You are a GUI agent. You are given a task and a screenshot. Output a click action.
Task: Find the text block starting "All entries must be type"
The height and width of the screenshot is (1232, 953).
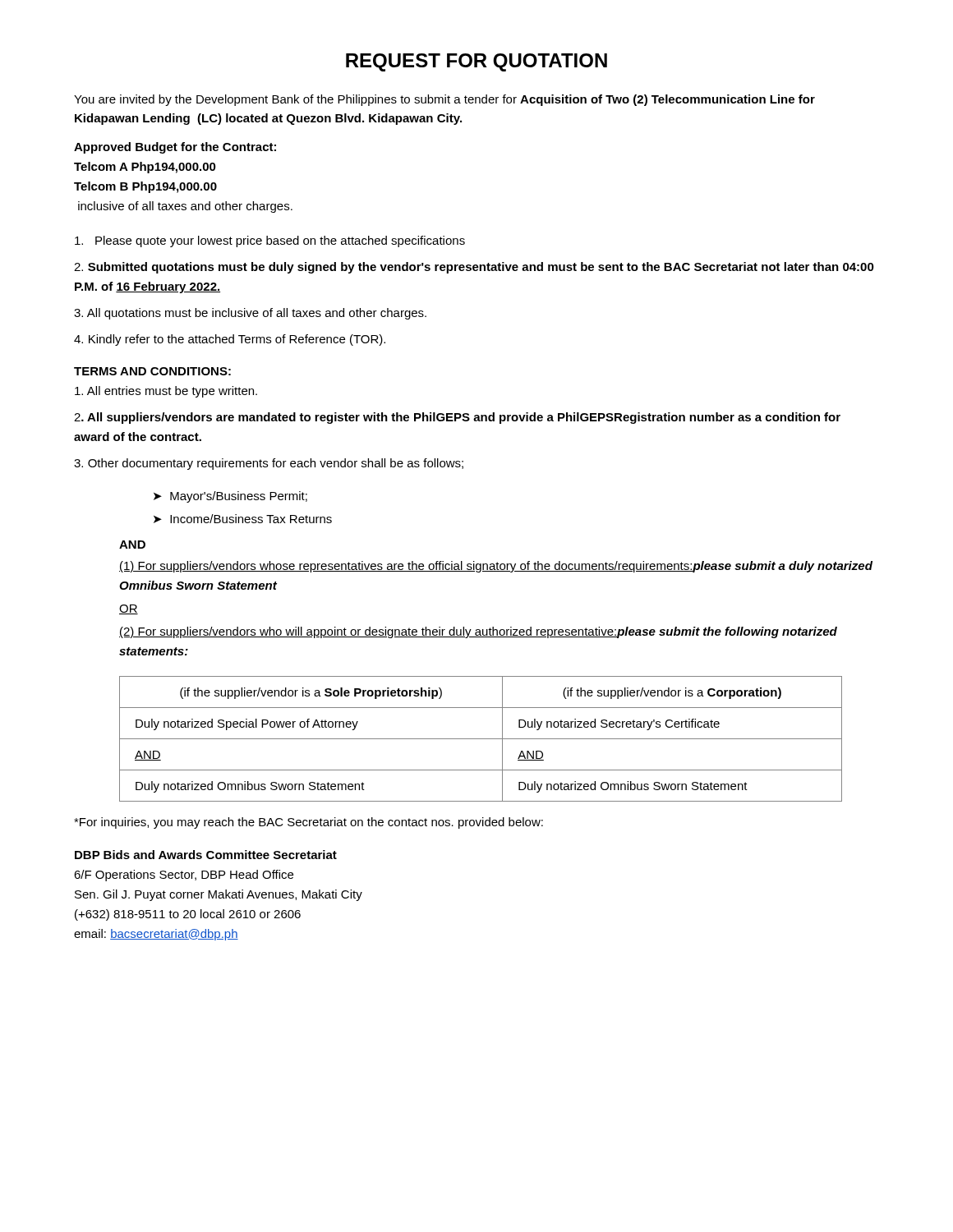[x=166, y=391]
